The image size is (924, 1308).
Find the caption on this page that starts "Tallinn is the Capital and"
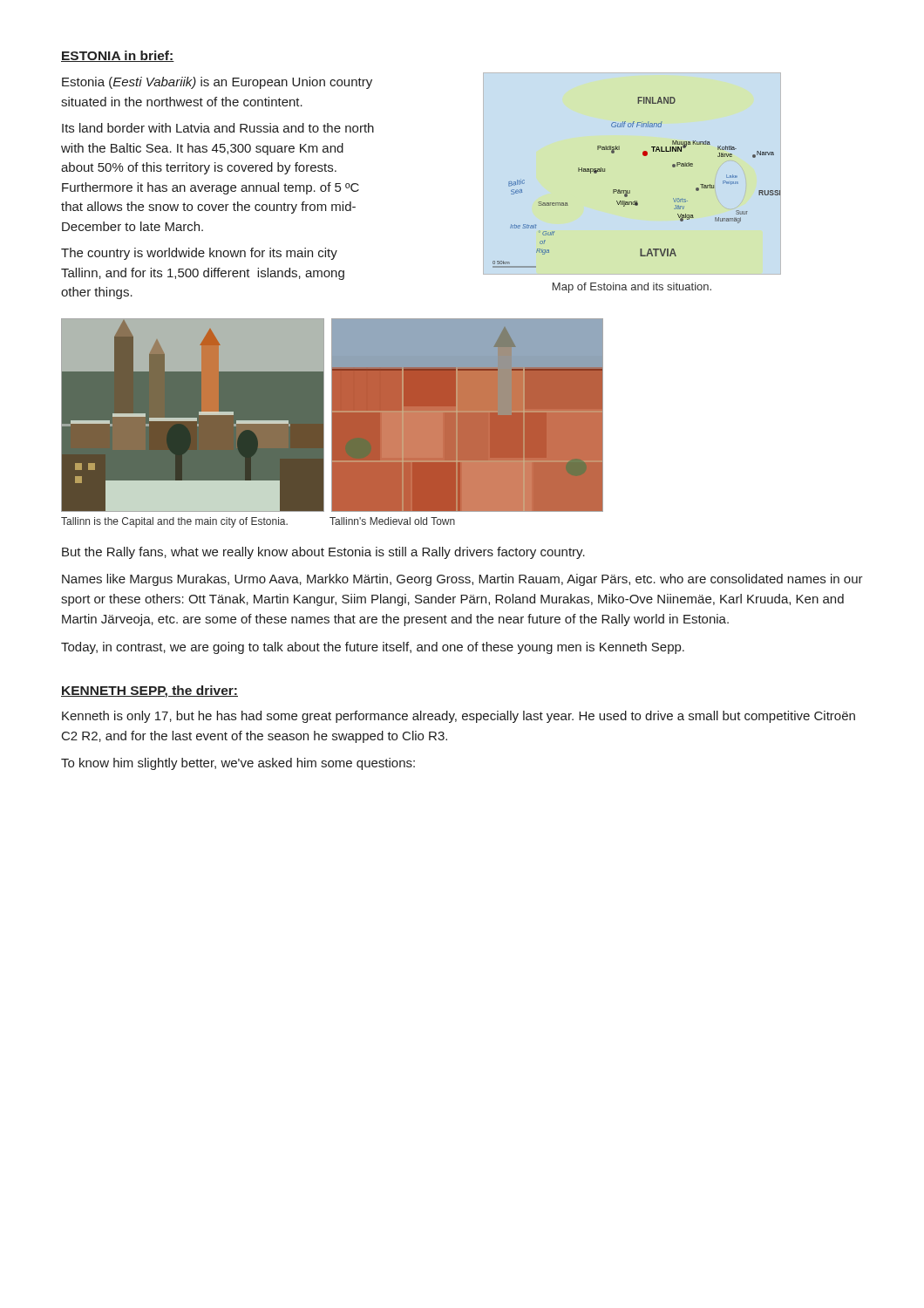point(330,521)
